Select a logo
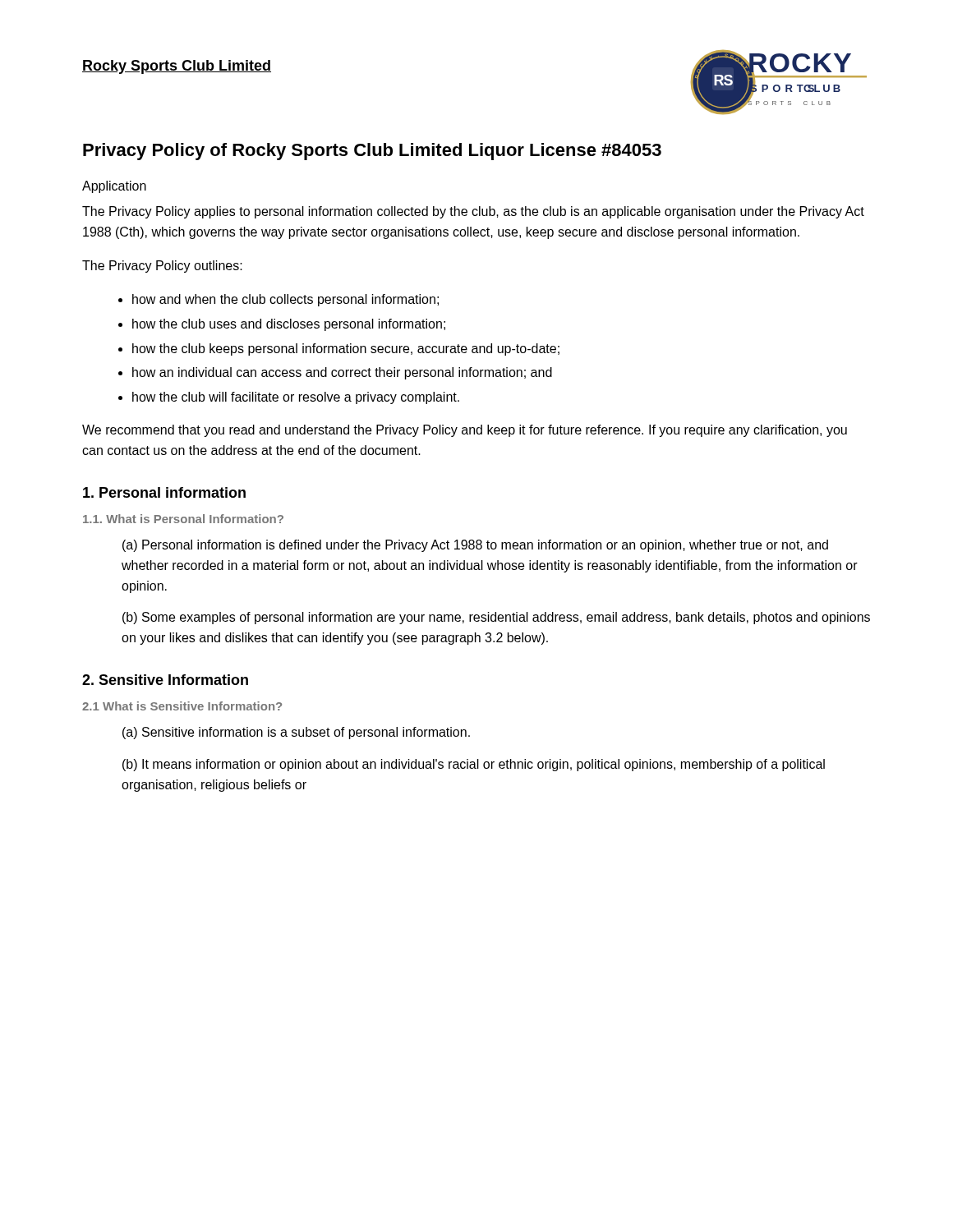953x1232 pixels. pos(780,82)
